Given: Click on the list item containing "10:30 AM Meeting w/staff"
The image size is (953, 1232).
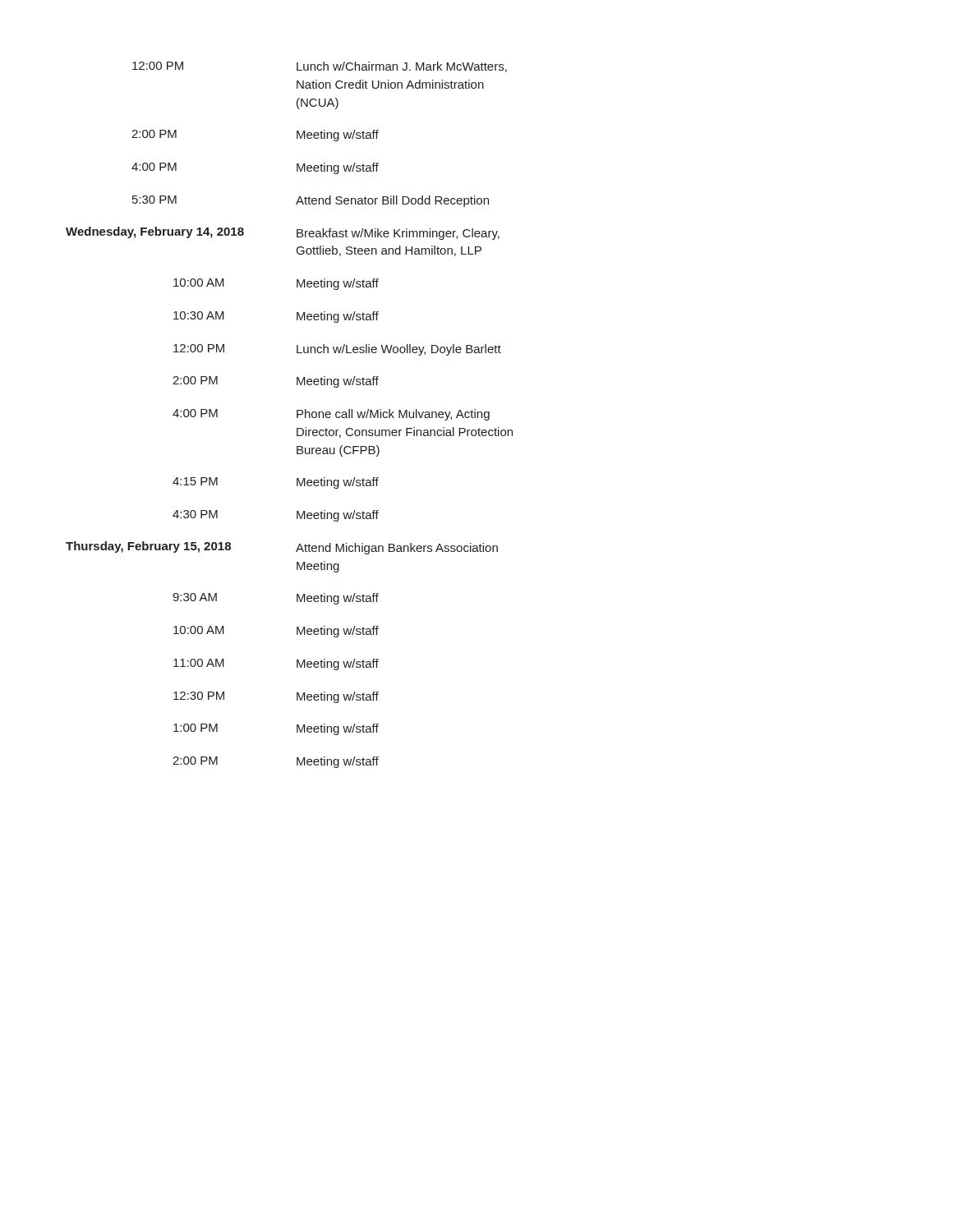Looking at the screenshot, I should [x=199, y=318].
